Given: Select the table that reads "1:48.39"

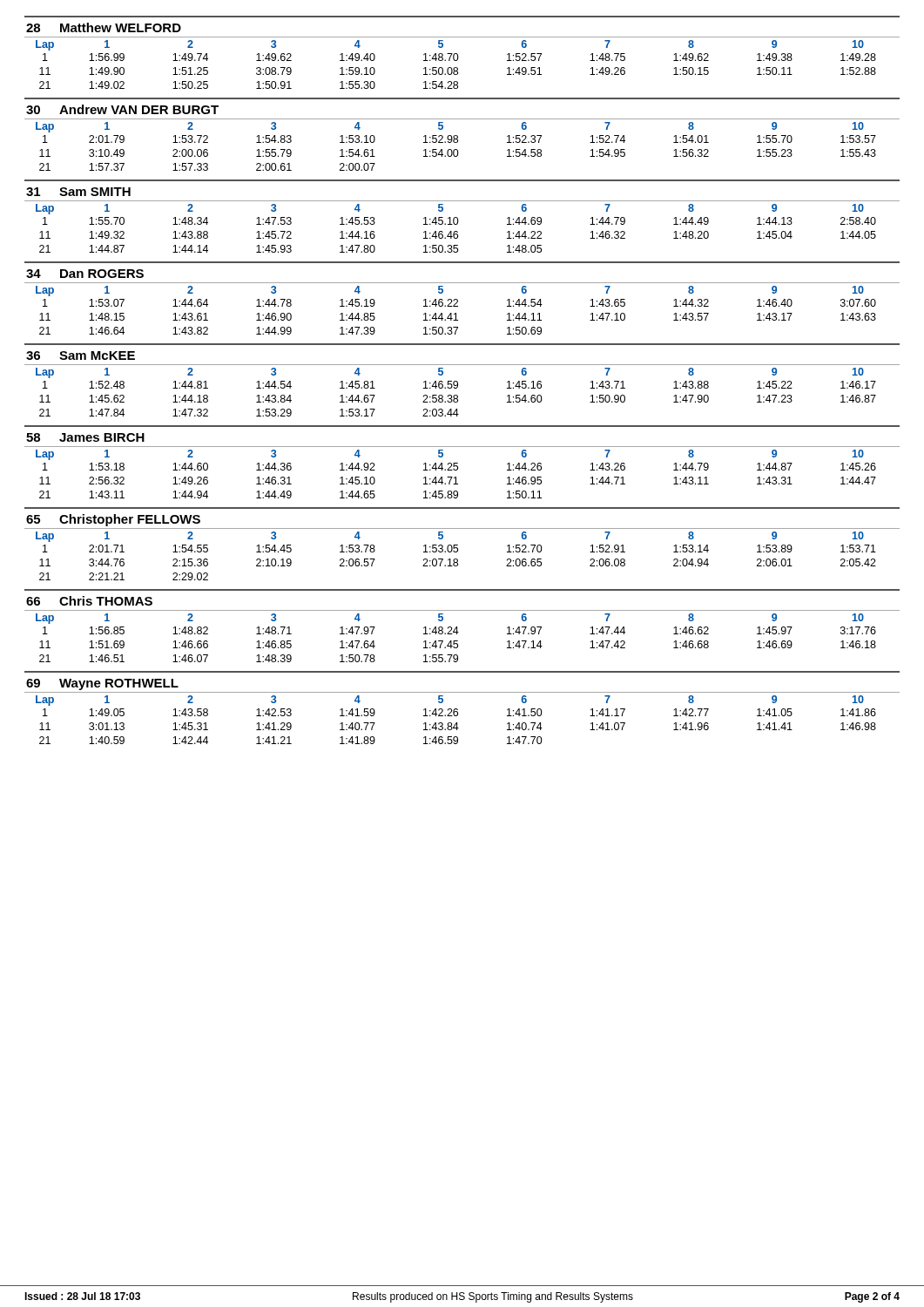Looking at the screenshot, I should click(462, 627).
